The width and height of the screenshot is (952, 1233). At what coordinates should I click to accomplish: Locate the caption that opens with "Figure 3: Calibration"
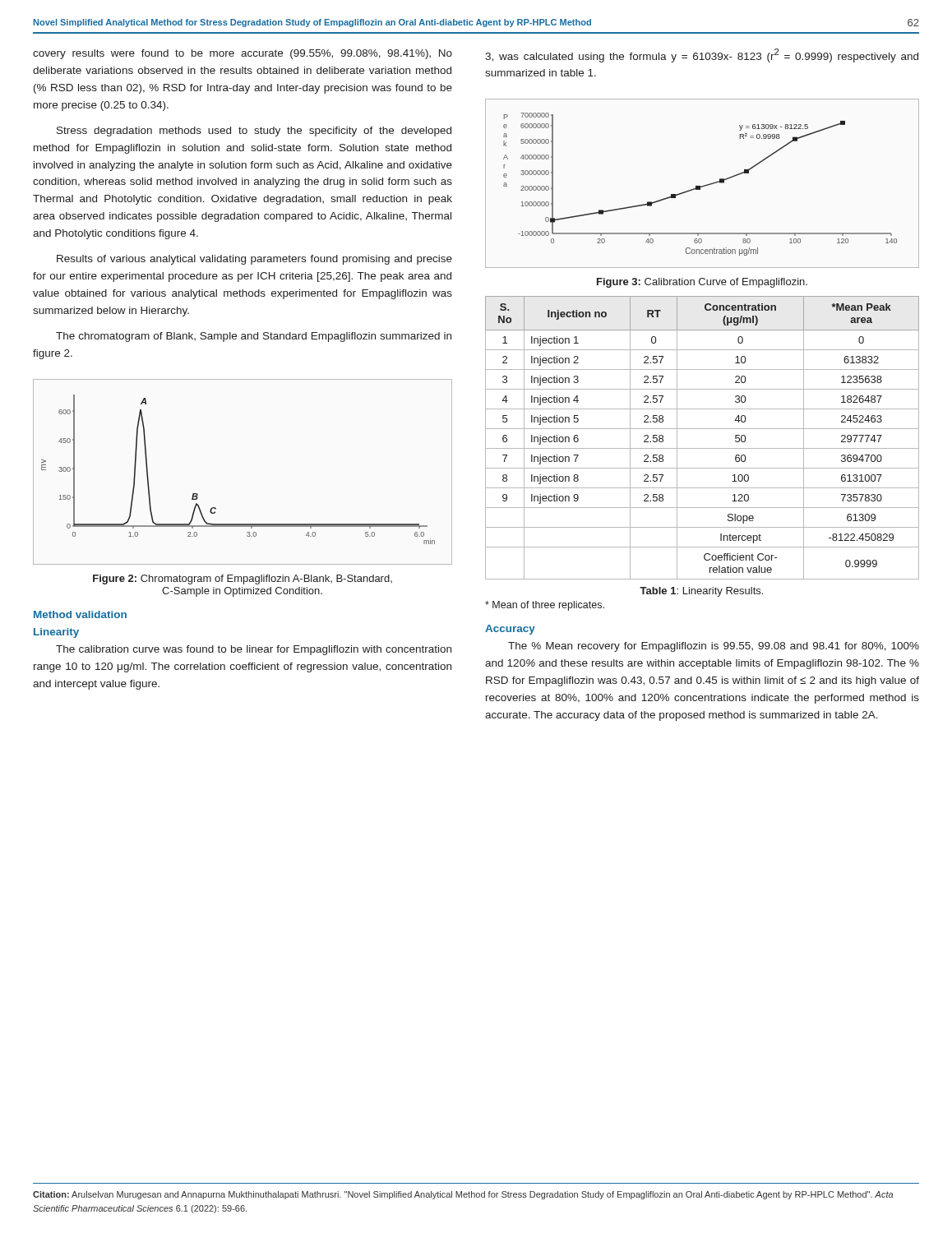702,282
